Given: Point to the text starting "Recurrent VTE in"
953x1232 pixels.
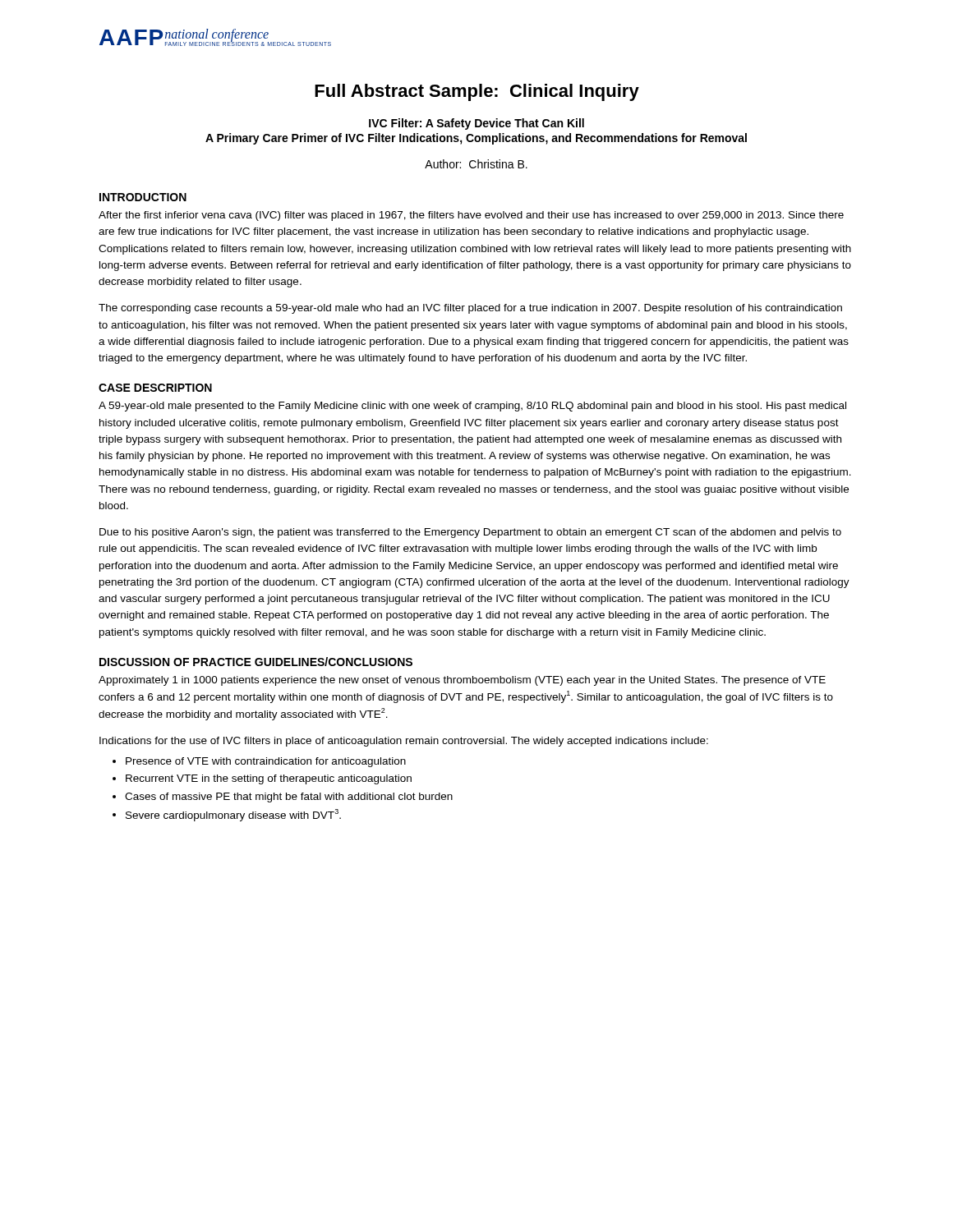Looking at the screenshot, I should click(269, 779).
